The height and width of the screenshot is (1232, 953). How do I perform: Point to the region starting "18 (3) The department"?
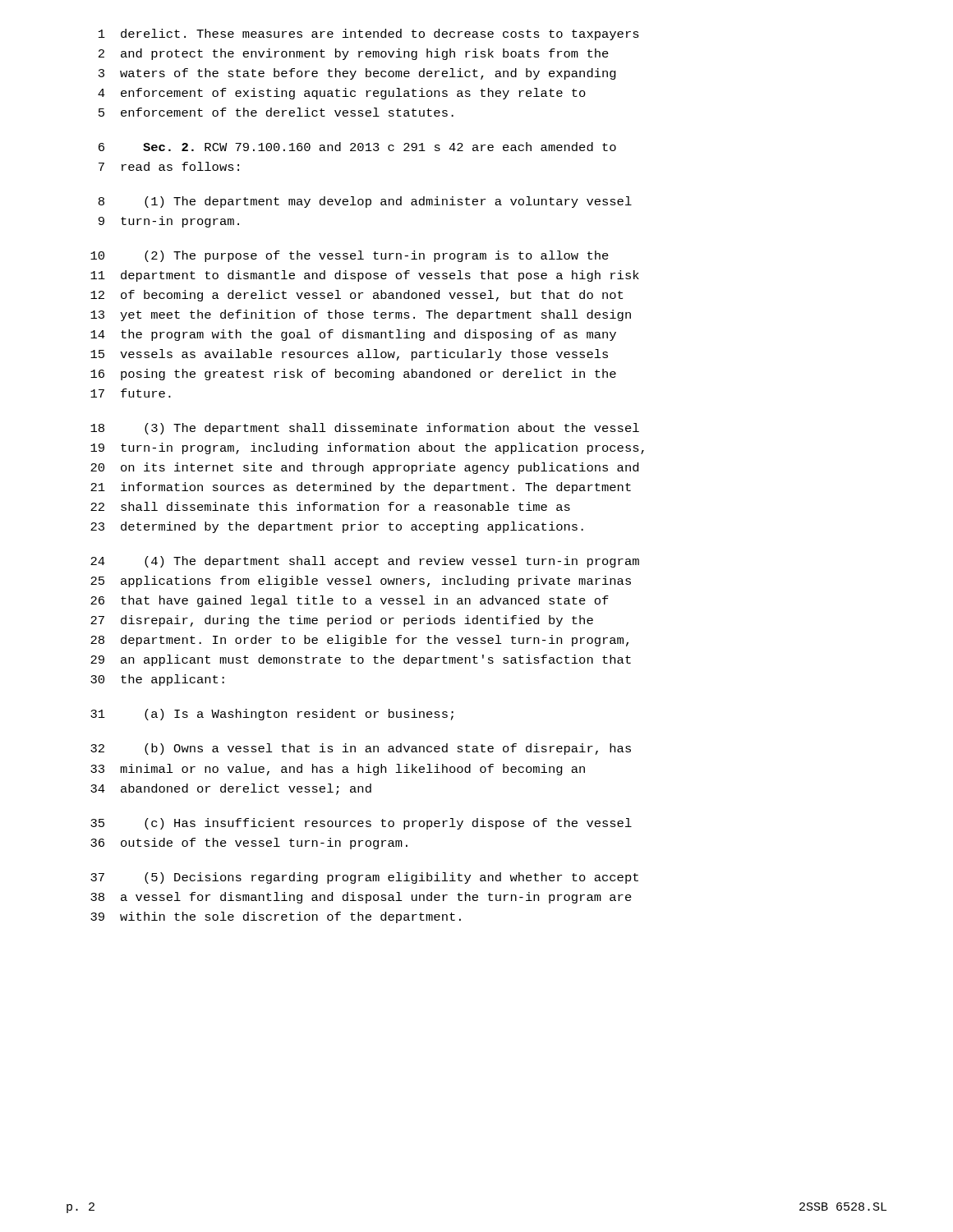pyautogui.click(x=476, y=429)
